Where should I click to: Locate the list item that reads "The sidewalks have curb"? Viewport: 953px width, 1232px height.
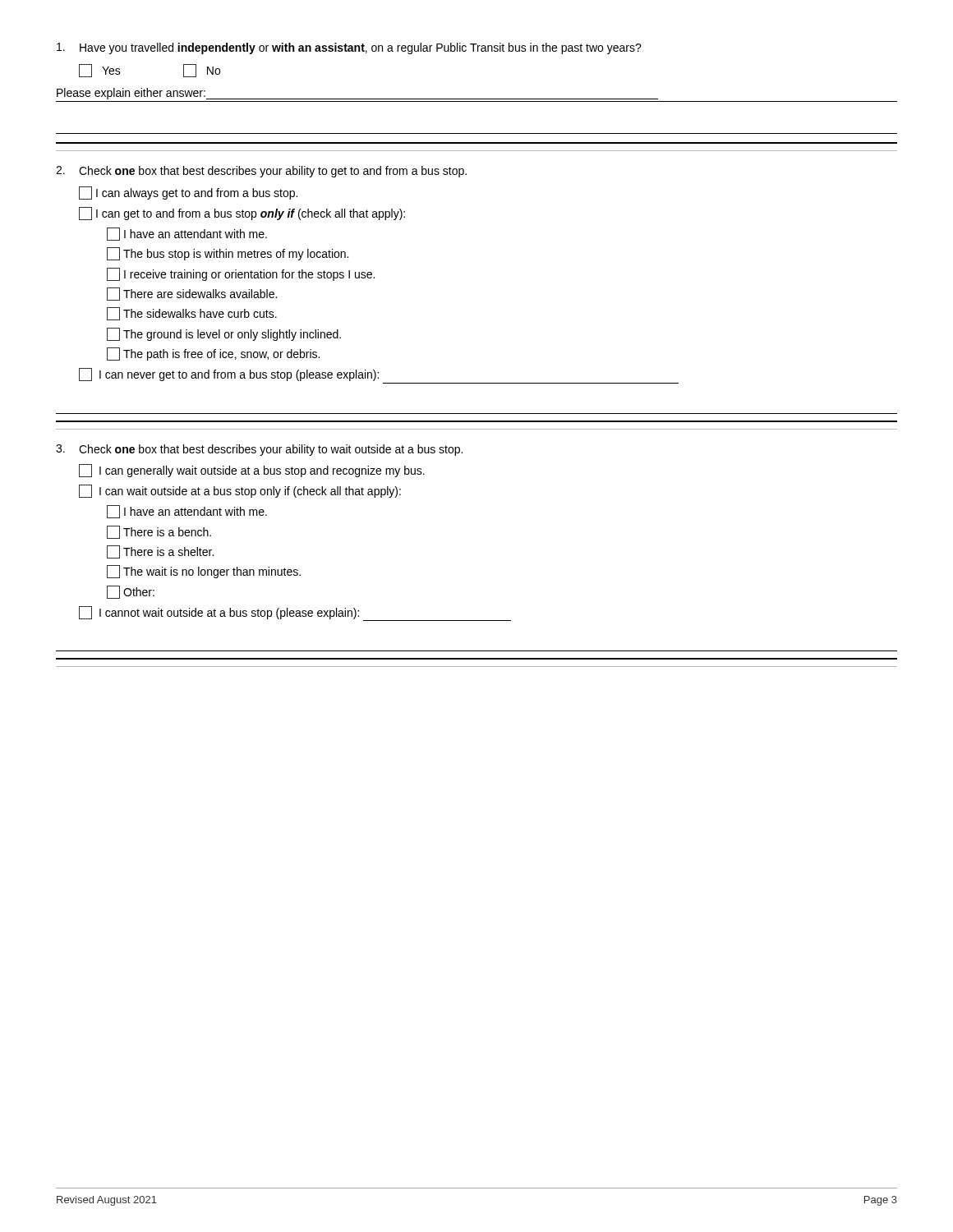(192, 314)
